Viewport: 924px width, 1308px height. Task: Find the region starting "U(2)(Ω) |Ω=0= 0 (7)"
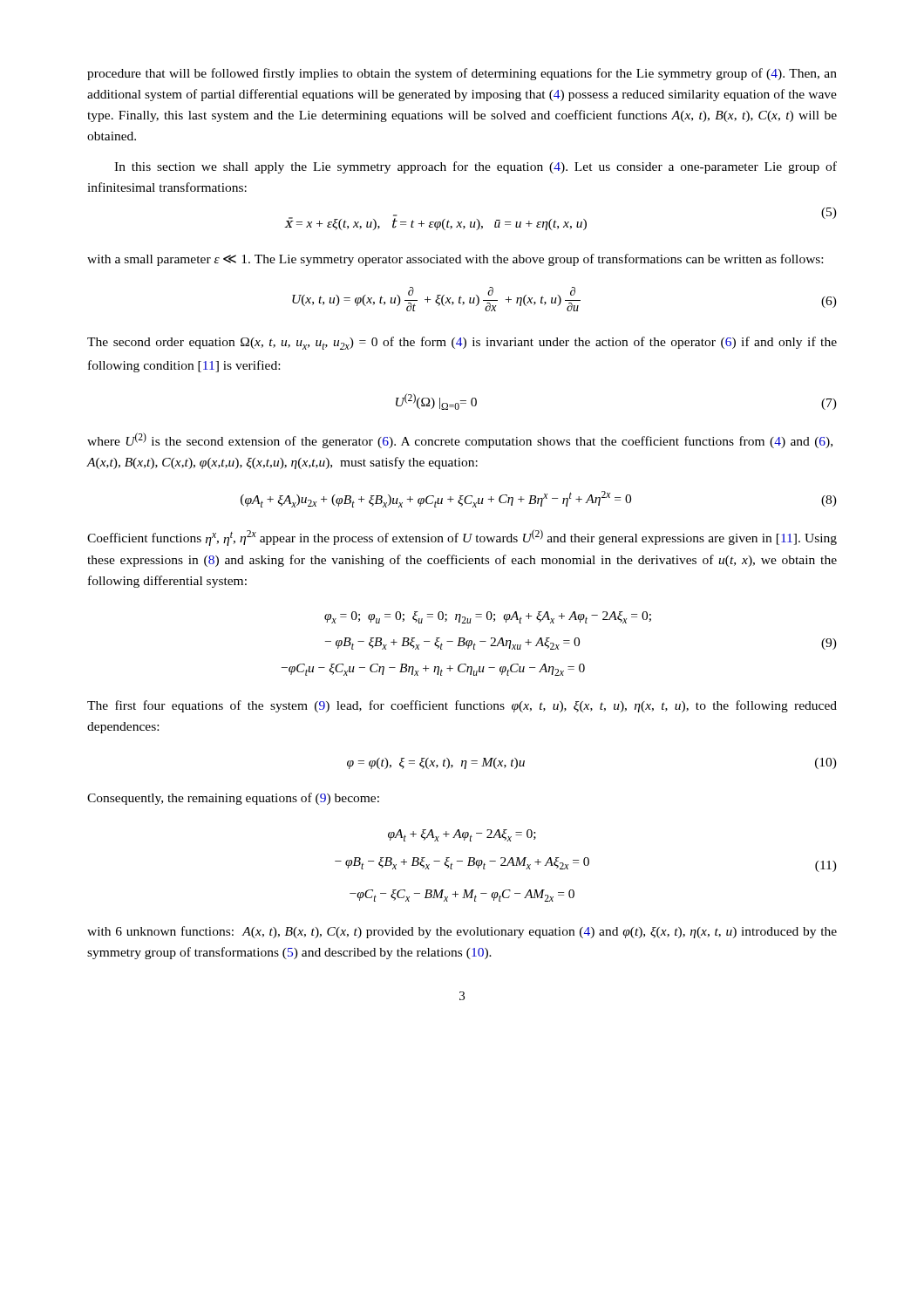433,401
